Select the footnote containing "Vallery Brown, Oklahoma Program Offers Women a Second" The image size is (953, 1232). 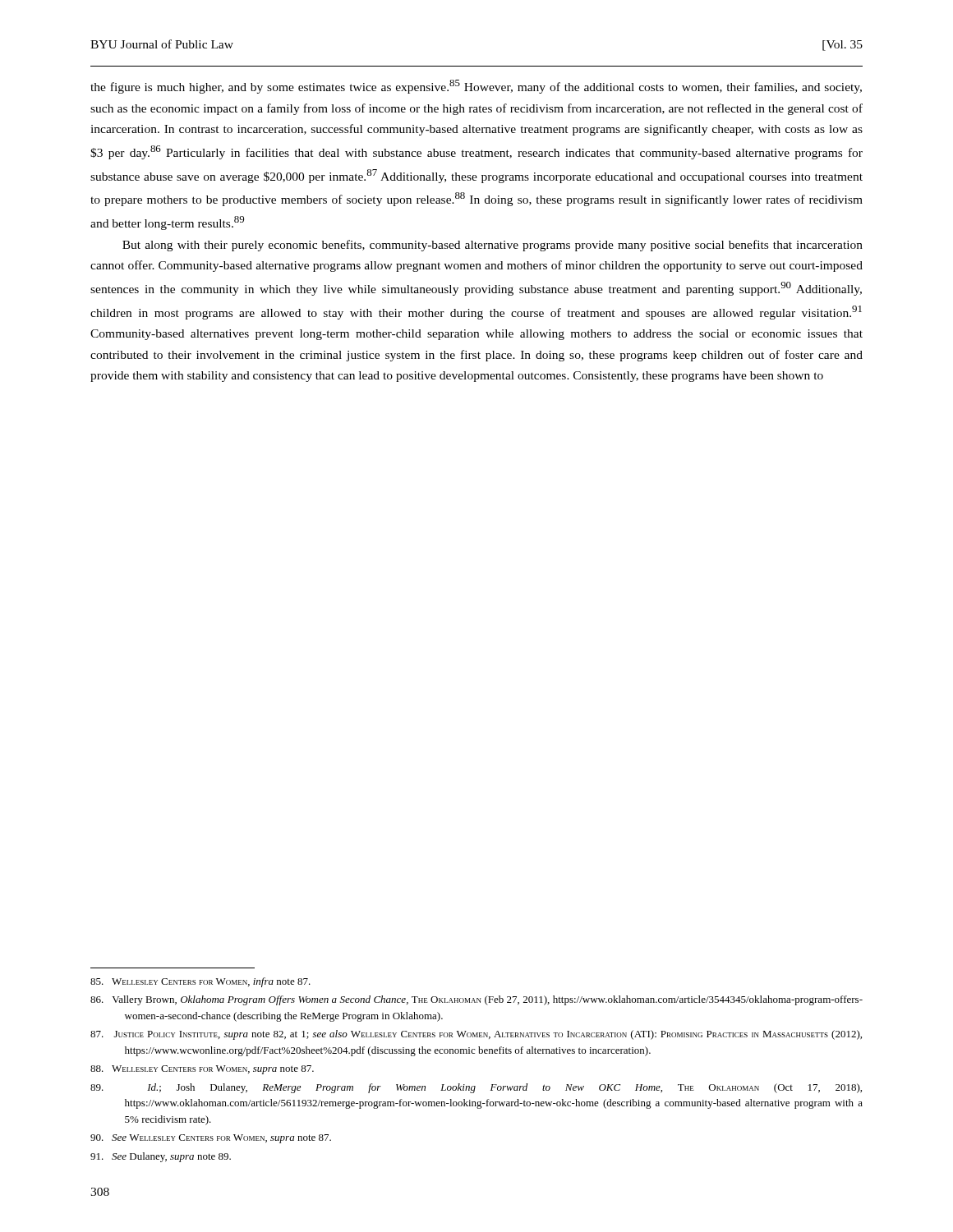[476, 1007]
